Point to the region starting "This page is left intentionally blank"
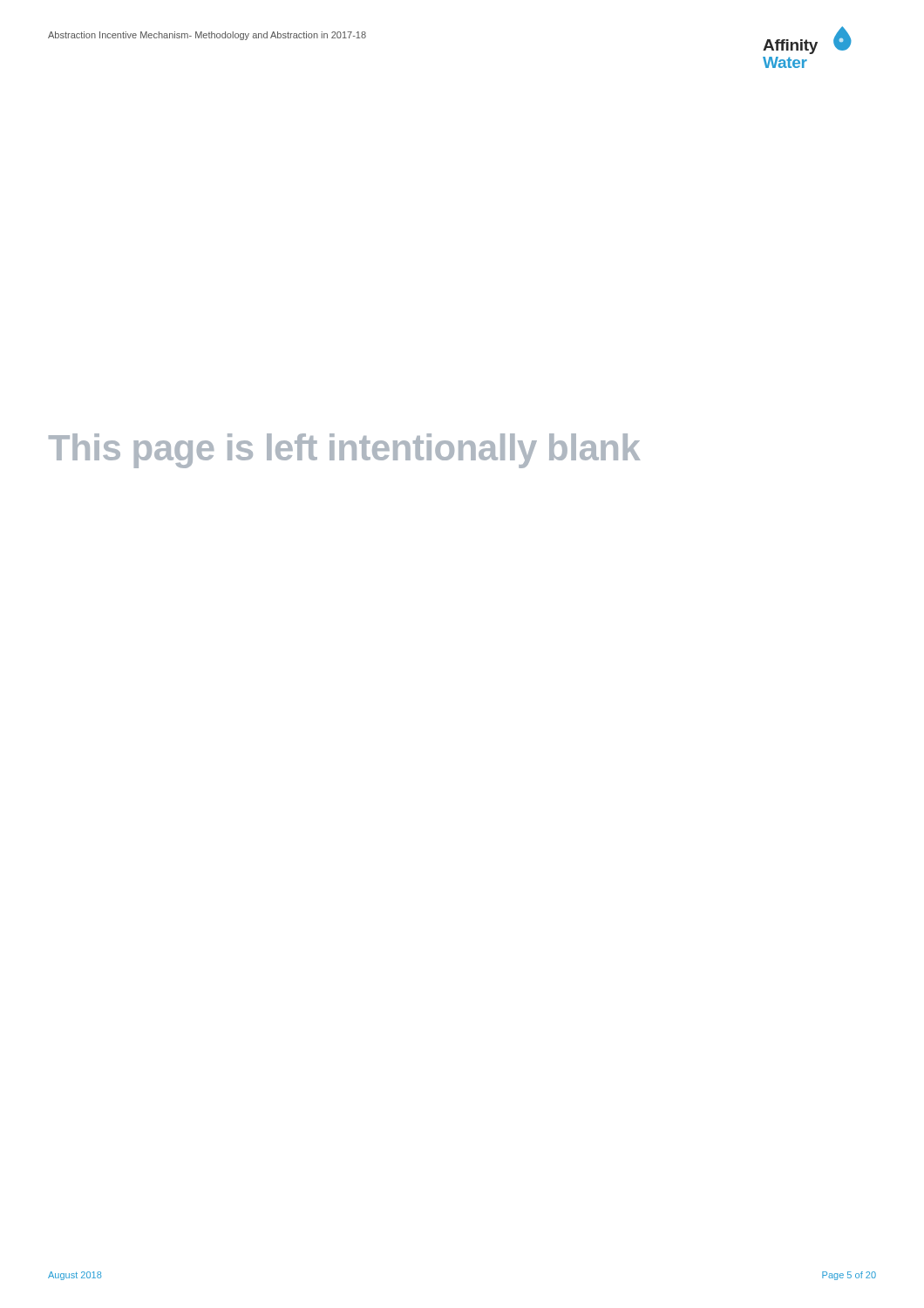The width and height of the screenshot is (924, 1308). click(x=344, y=448)
